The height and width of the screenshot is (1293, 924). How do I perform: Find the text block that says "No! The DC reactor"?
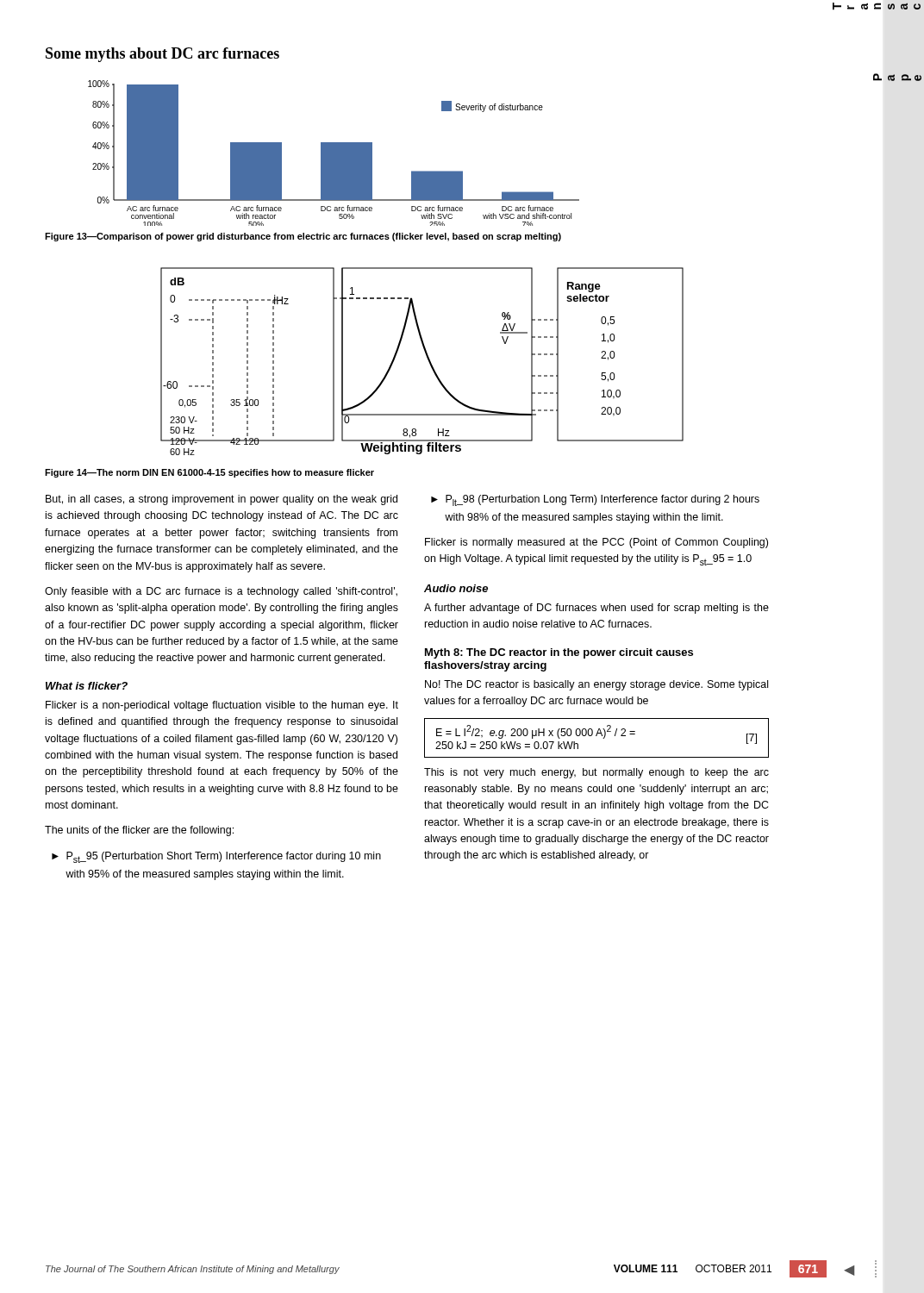596,692
